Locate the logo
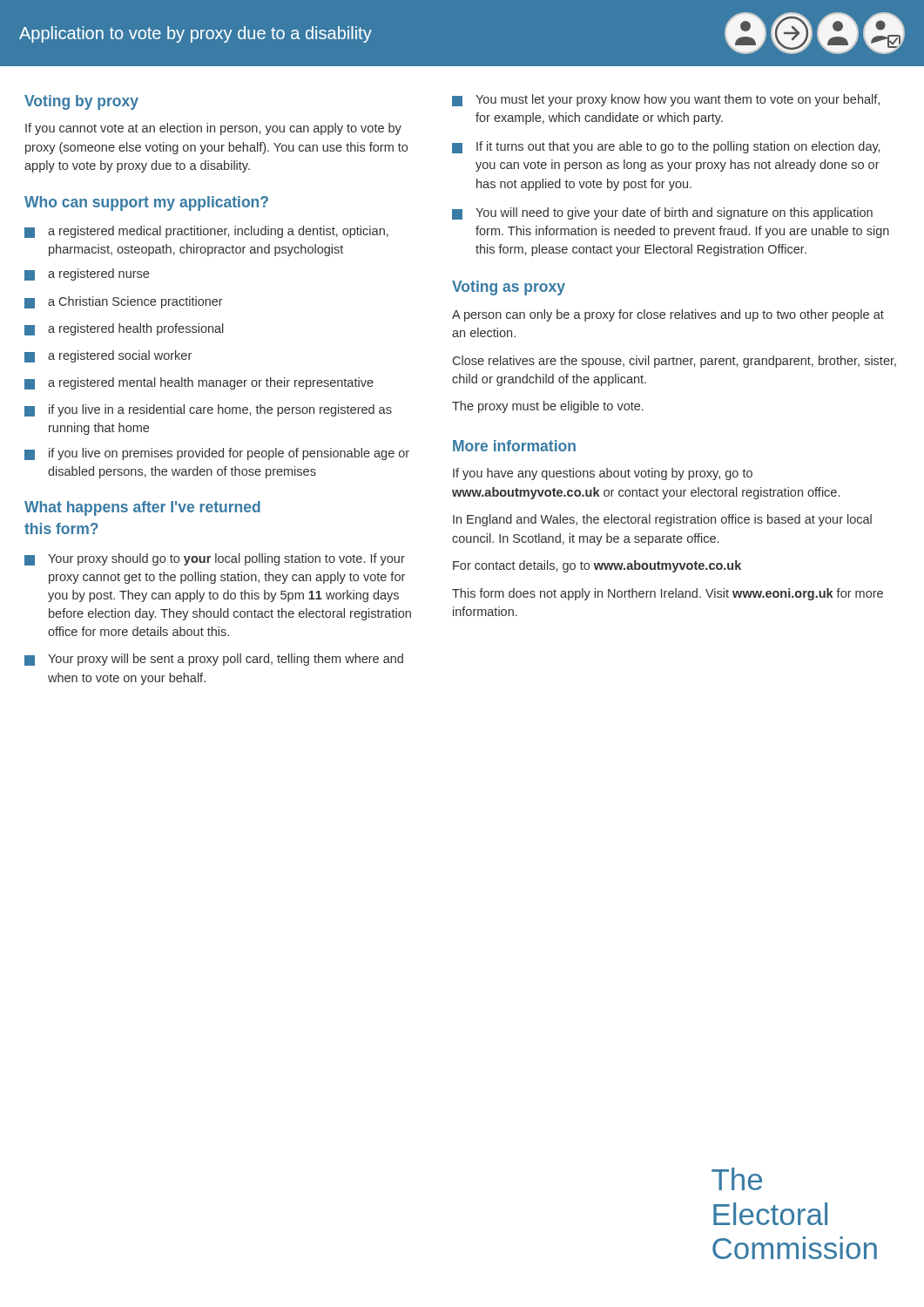 (795, 1214)
